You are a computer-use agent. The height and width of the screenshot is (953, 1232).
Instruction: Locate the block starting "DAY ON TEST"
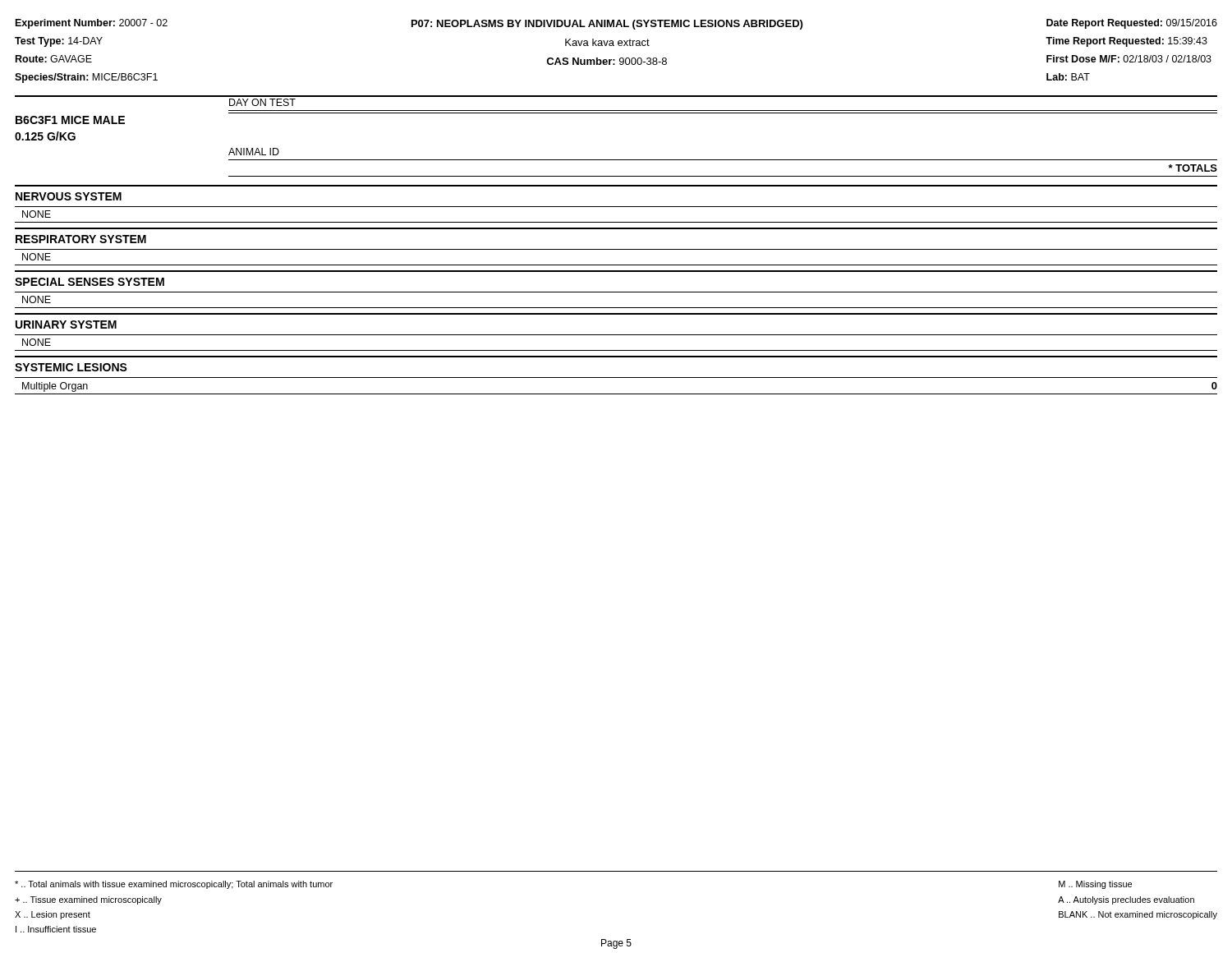pyautogui.click(x=262, y=103)
